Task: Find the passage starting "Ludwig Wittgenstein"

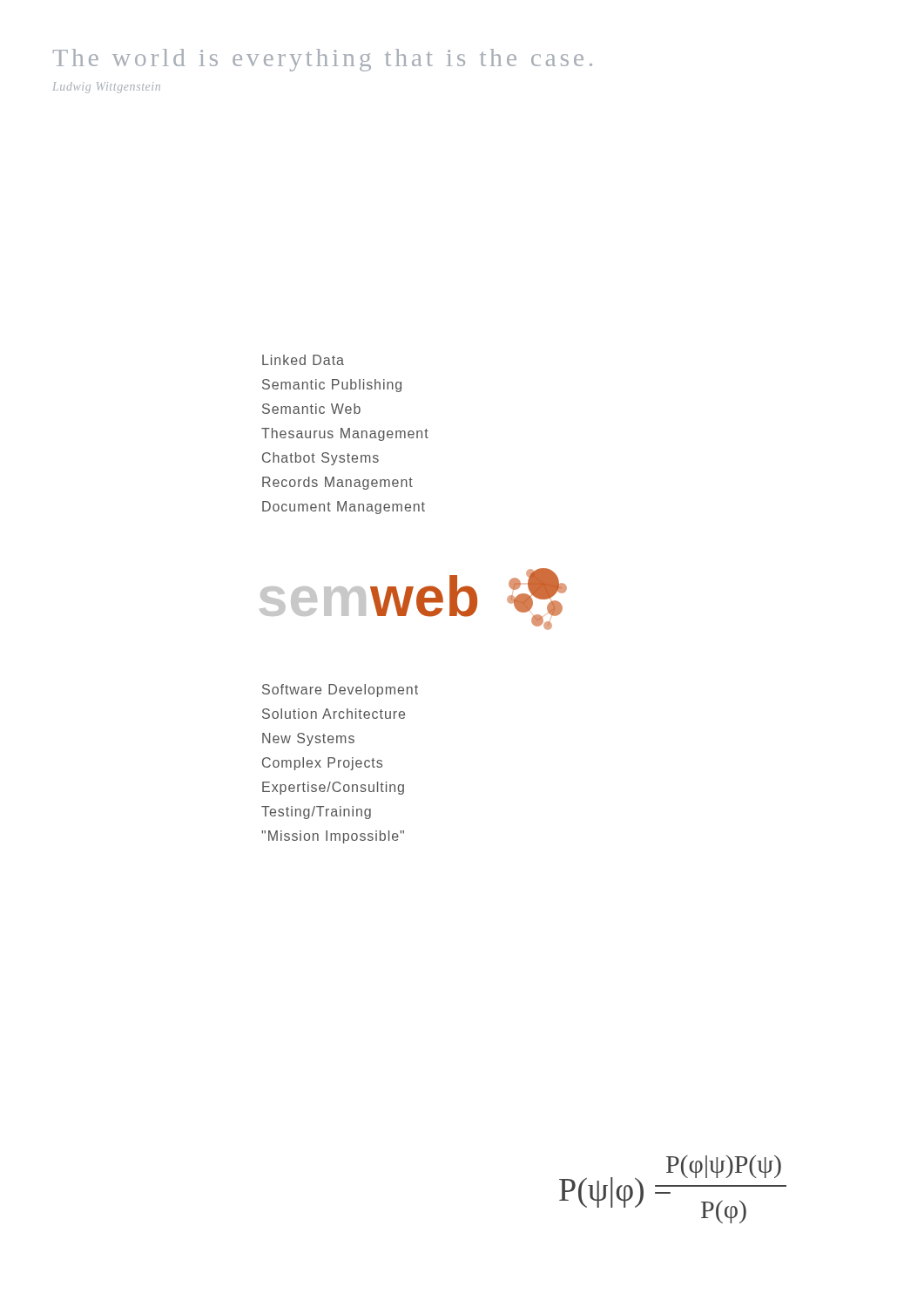Action: [x=107, y=87]
